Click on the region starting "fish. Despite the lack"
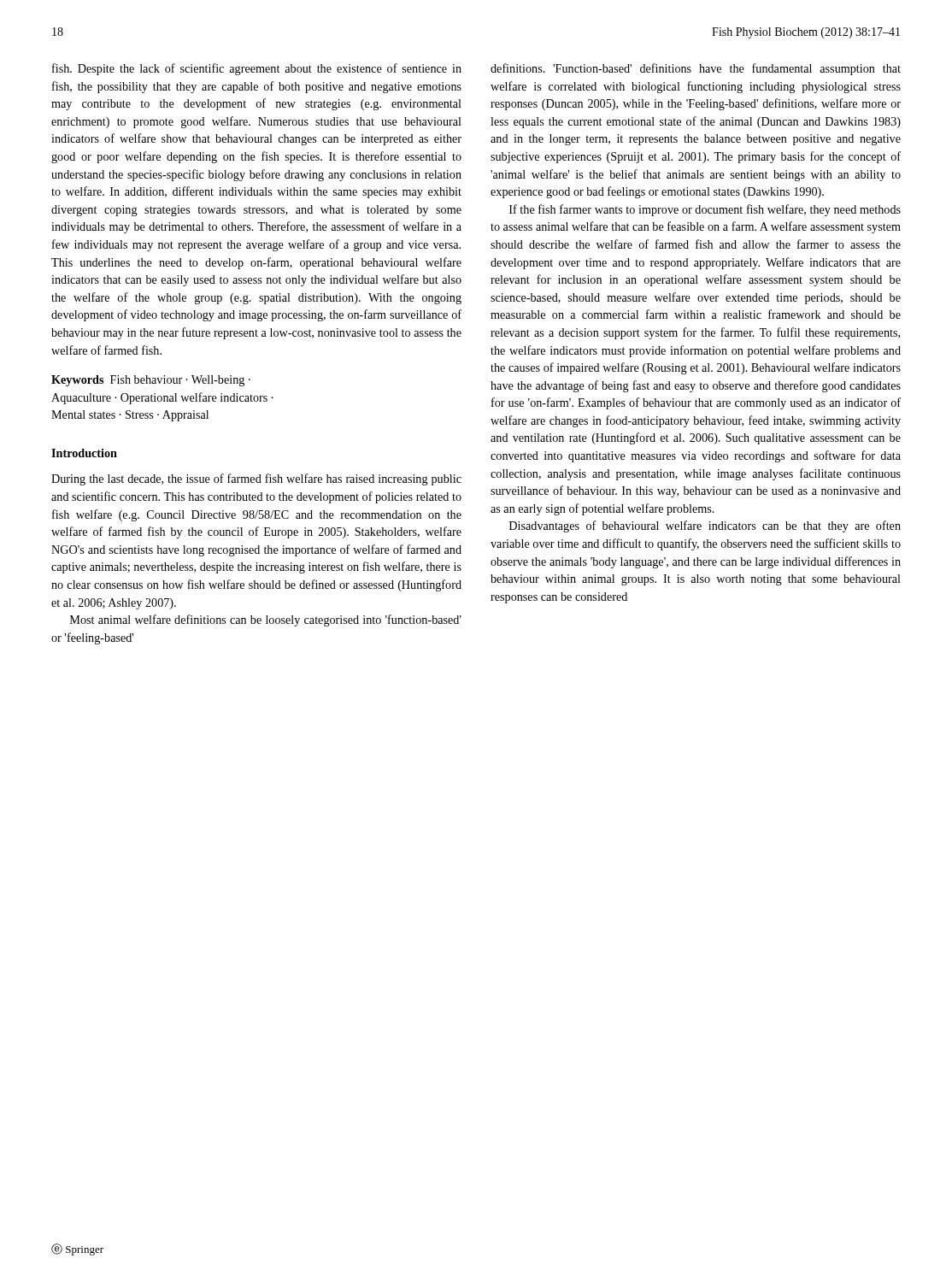 [x=256, y=209]
